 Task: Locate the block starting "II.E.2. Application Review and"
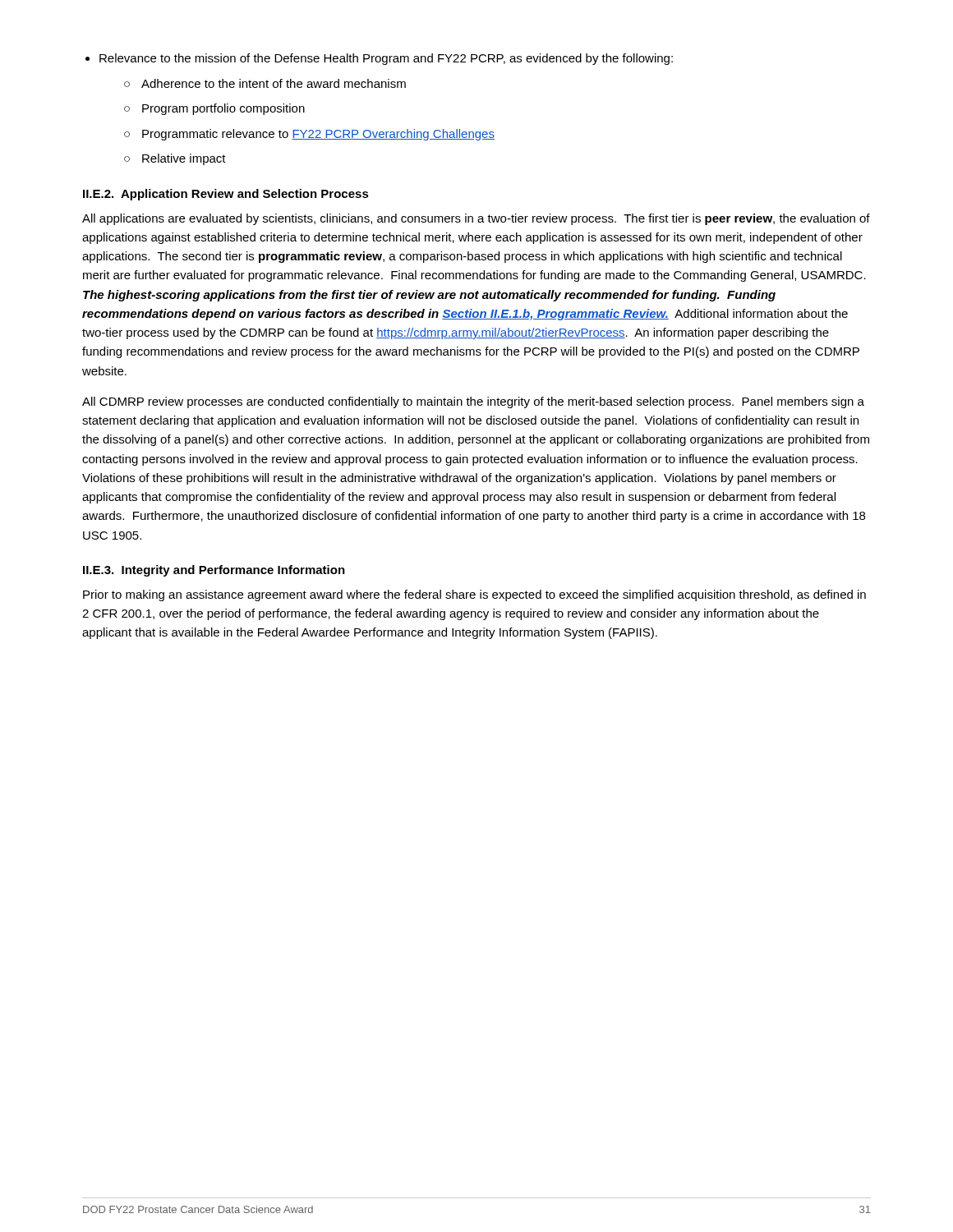pos(225,193)
